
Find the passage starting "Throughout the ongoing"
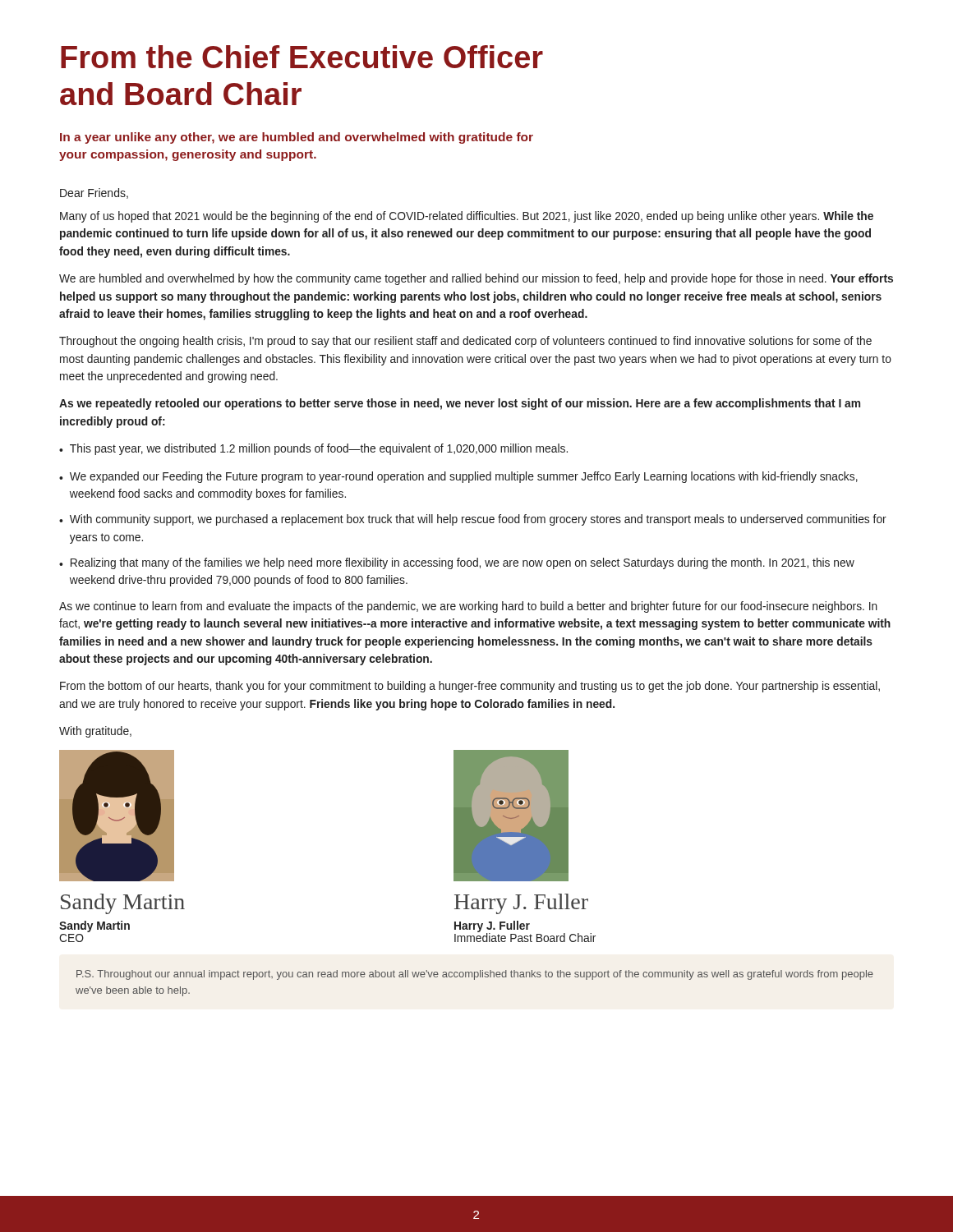(475, 359)
